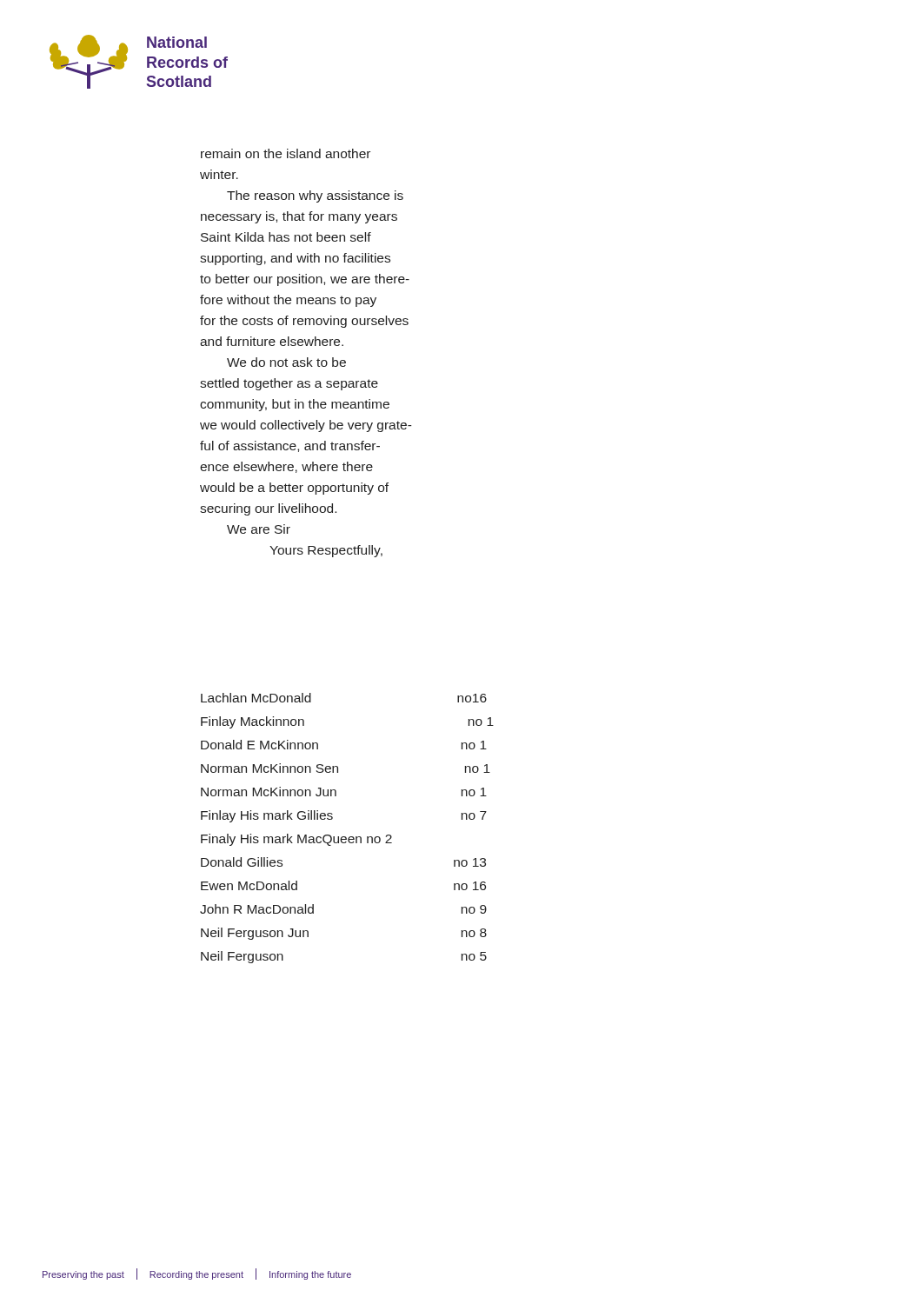Locate the text "Norman McKinnon Junno 1"

(x=343, y=792)
